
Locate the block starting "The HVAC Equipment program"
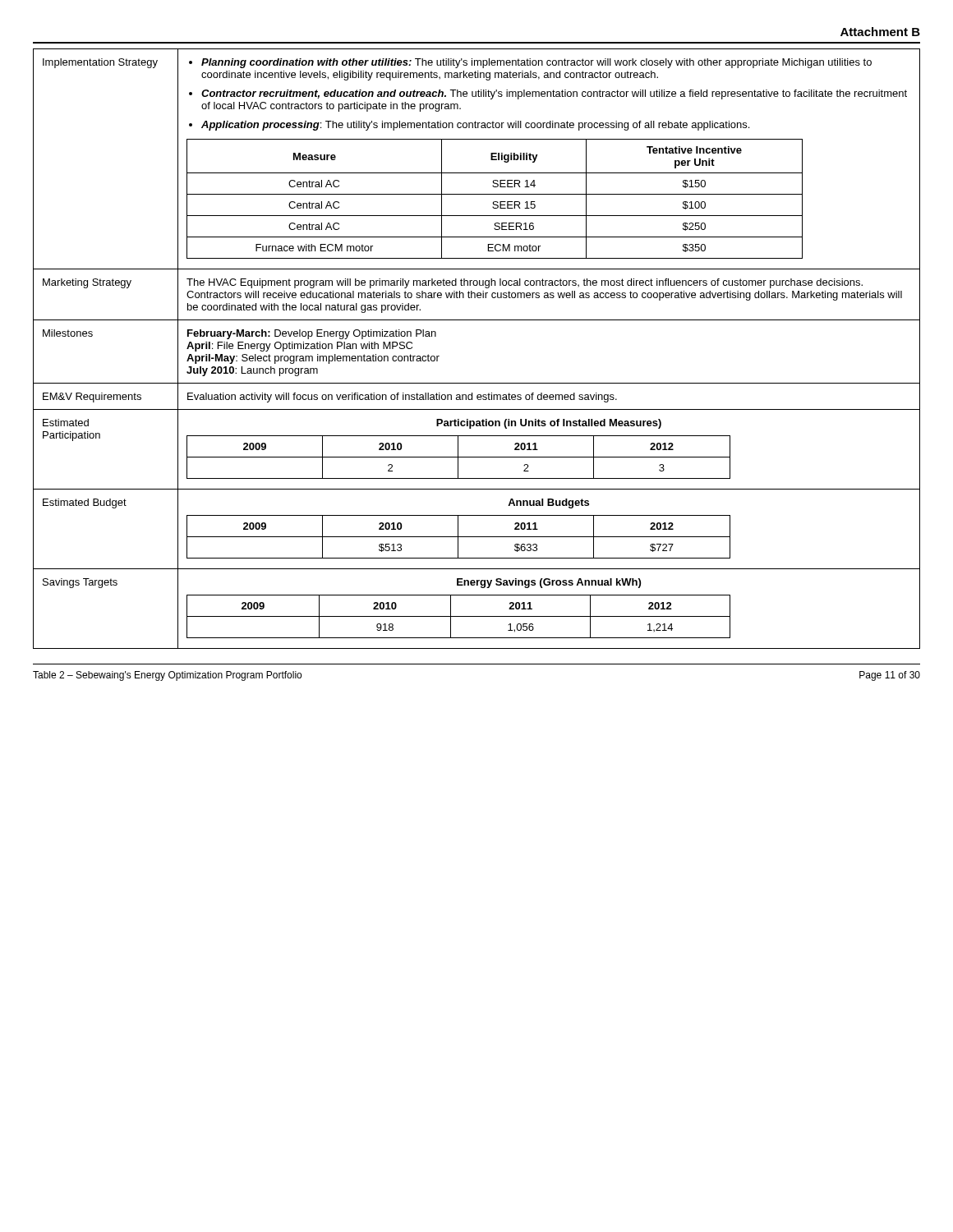(544, 294)
